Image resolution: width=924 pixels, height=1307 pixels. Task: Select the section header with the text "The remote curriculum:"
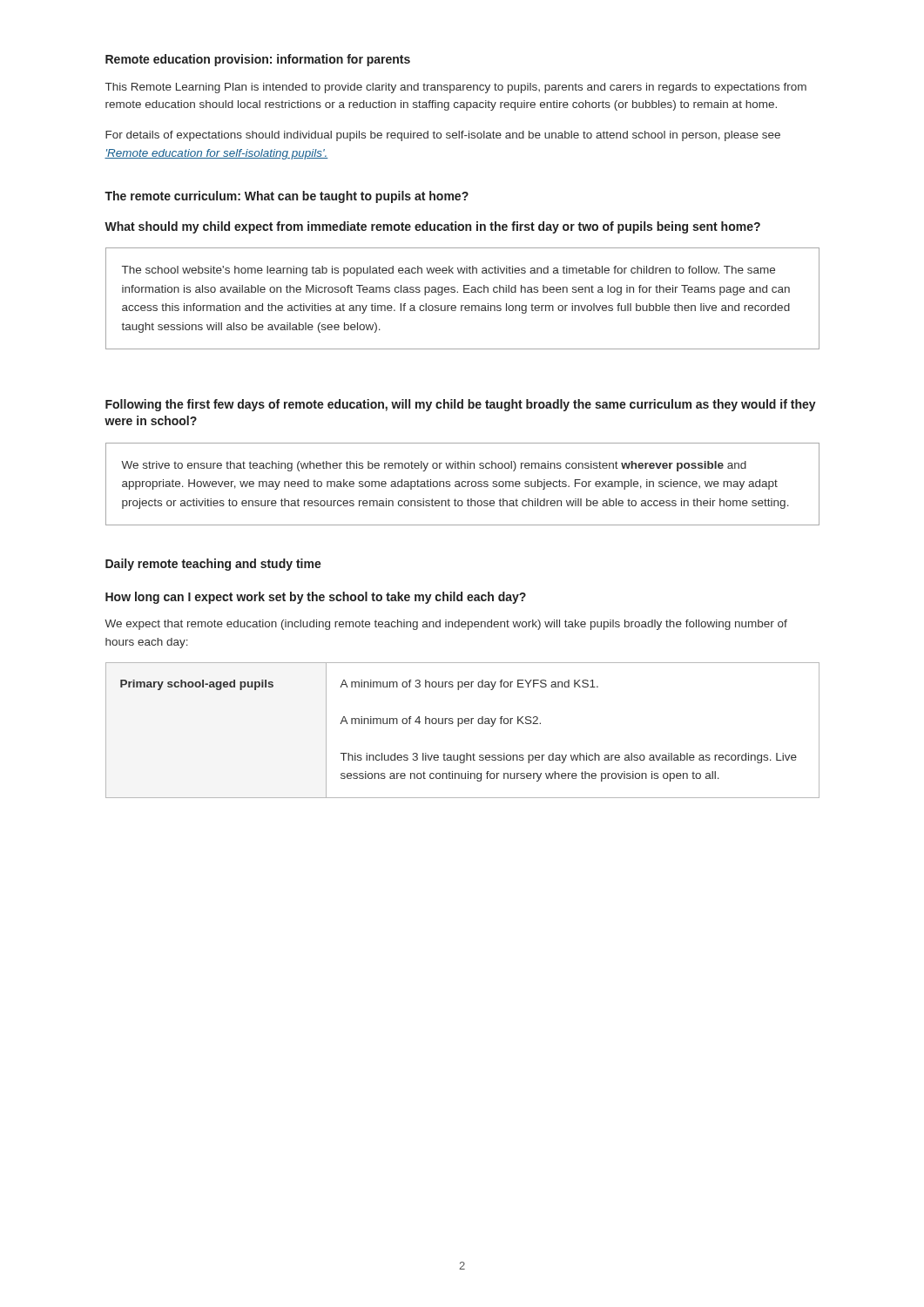pos(462,196)
